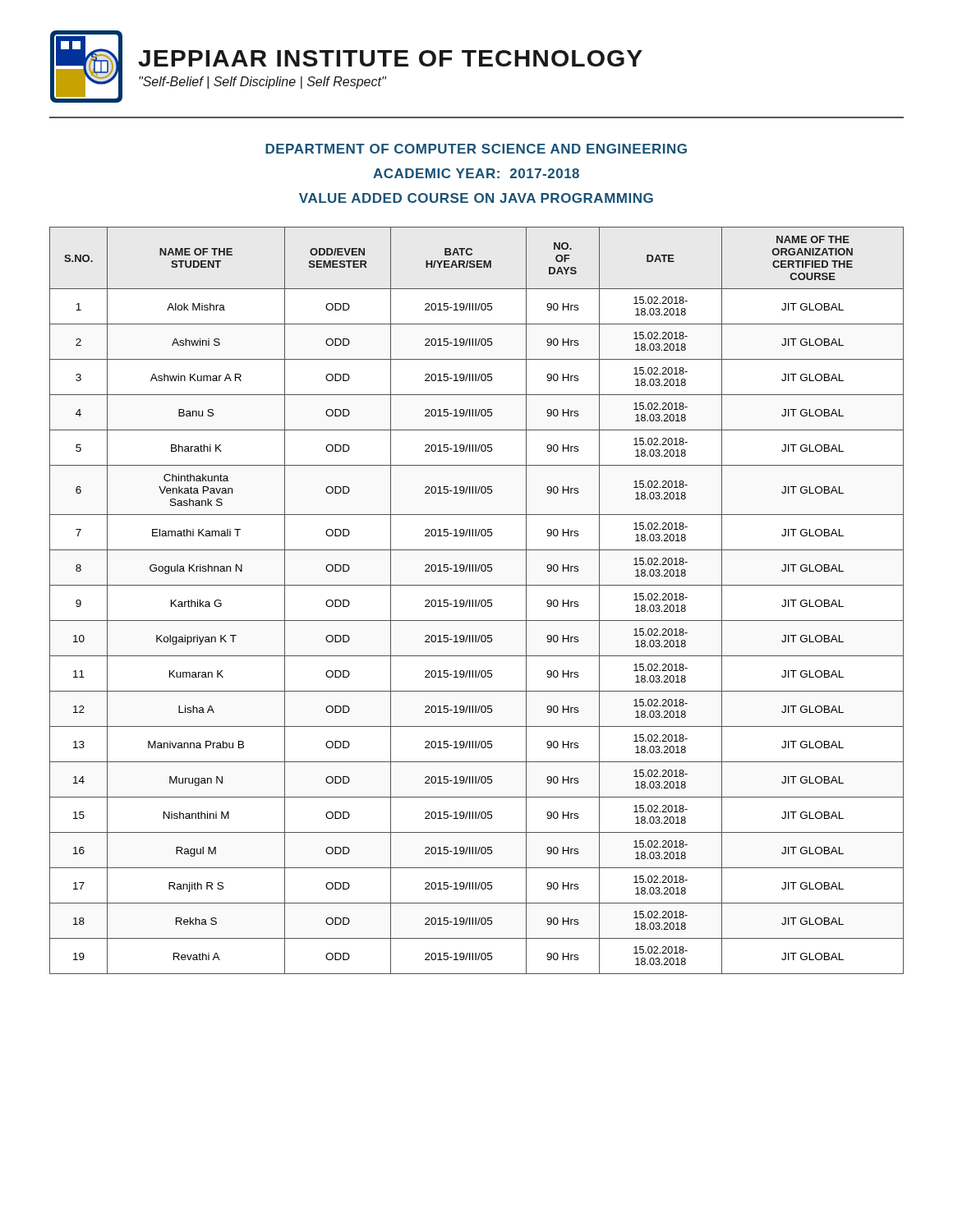
Task: Select the section header containing "ACADEMIC YEAR: 2017-2018"
Action: click(x=476, y=174)
